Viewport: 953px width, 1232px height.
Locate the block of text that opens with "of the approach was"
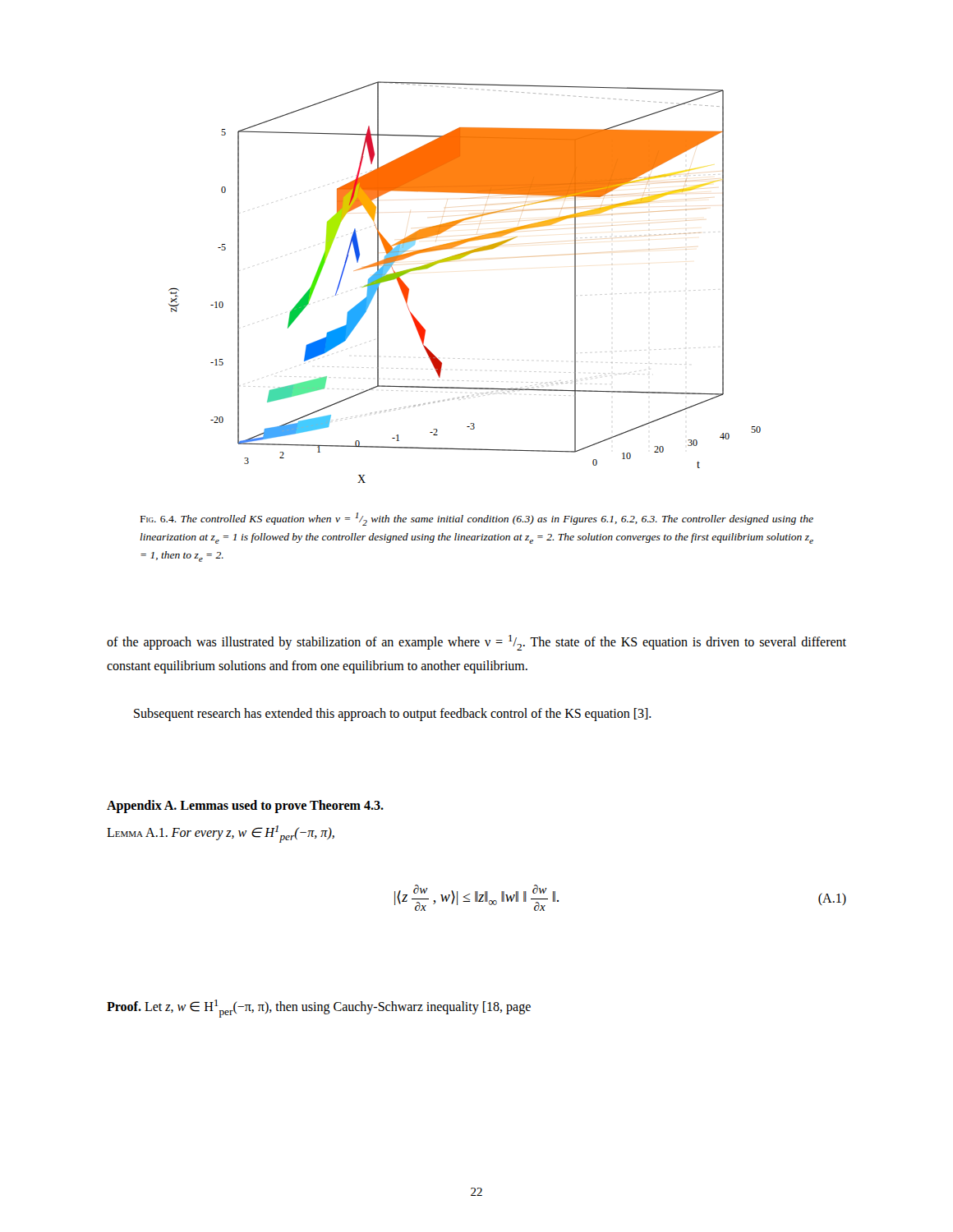tap(476, 653)
